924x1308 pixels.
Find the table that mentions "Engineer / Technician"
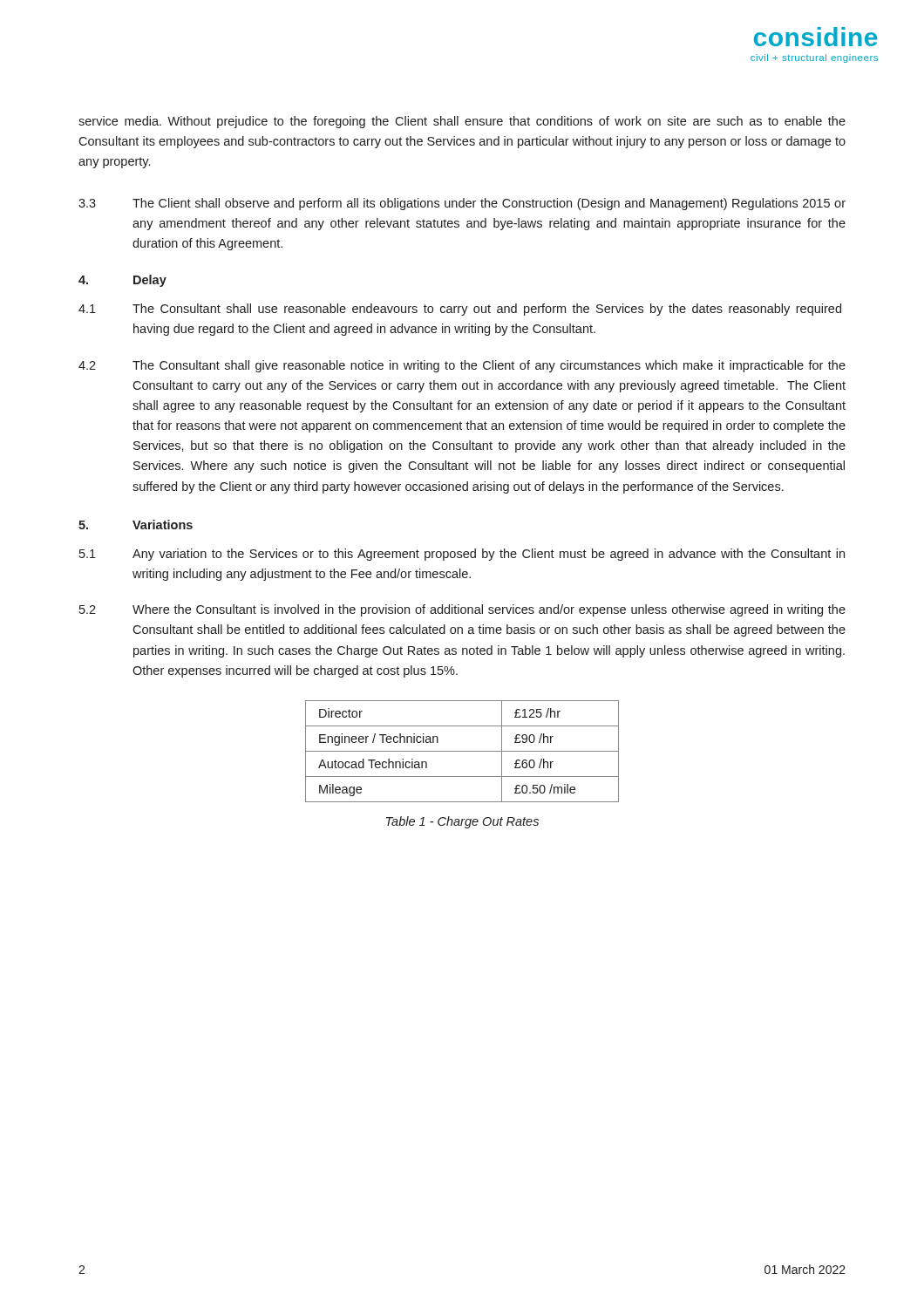tap(462, 751)
